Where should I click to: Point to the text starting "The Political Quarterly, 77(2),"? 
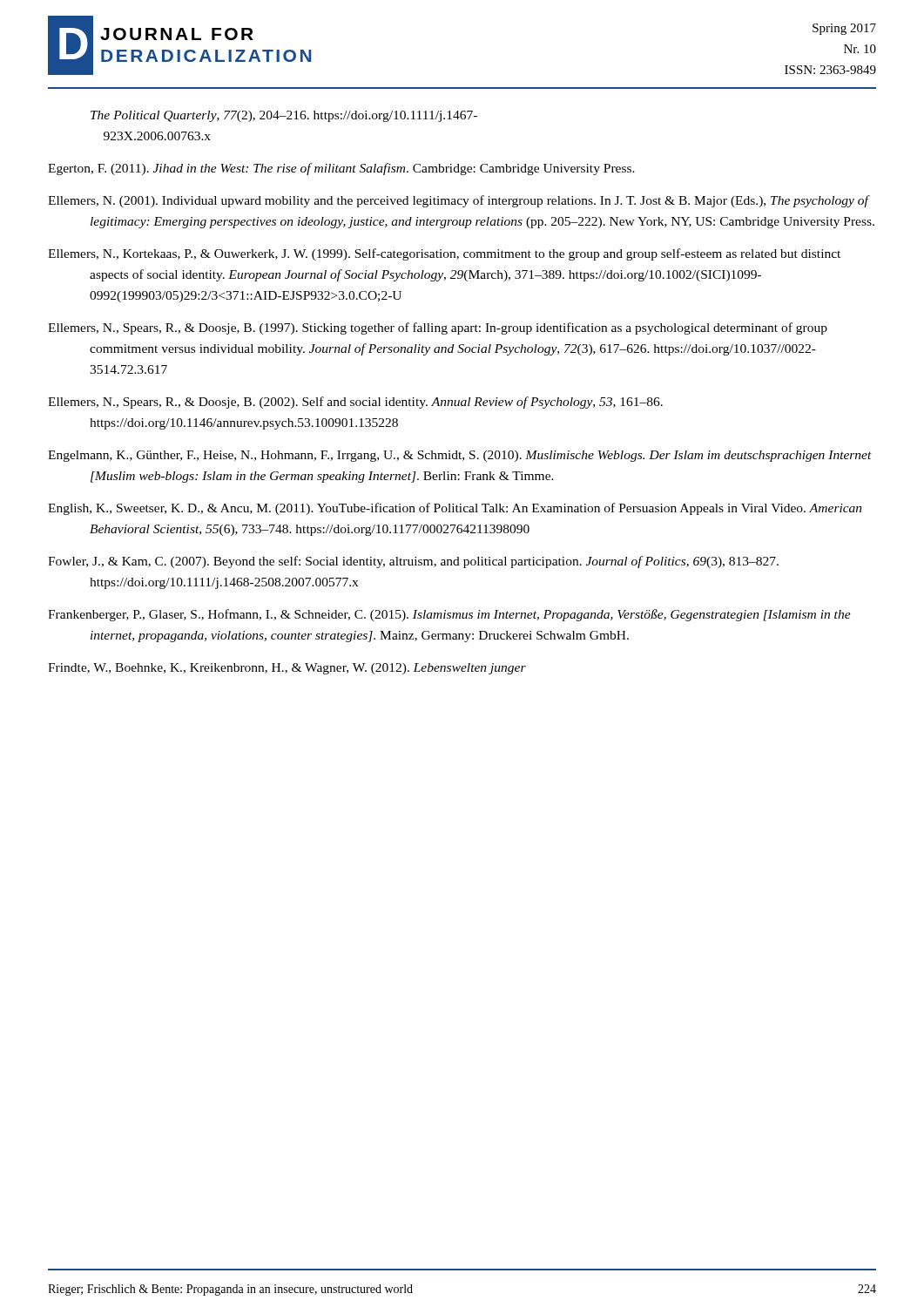pos(284,125)
